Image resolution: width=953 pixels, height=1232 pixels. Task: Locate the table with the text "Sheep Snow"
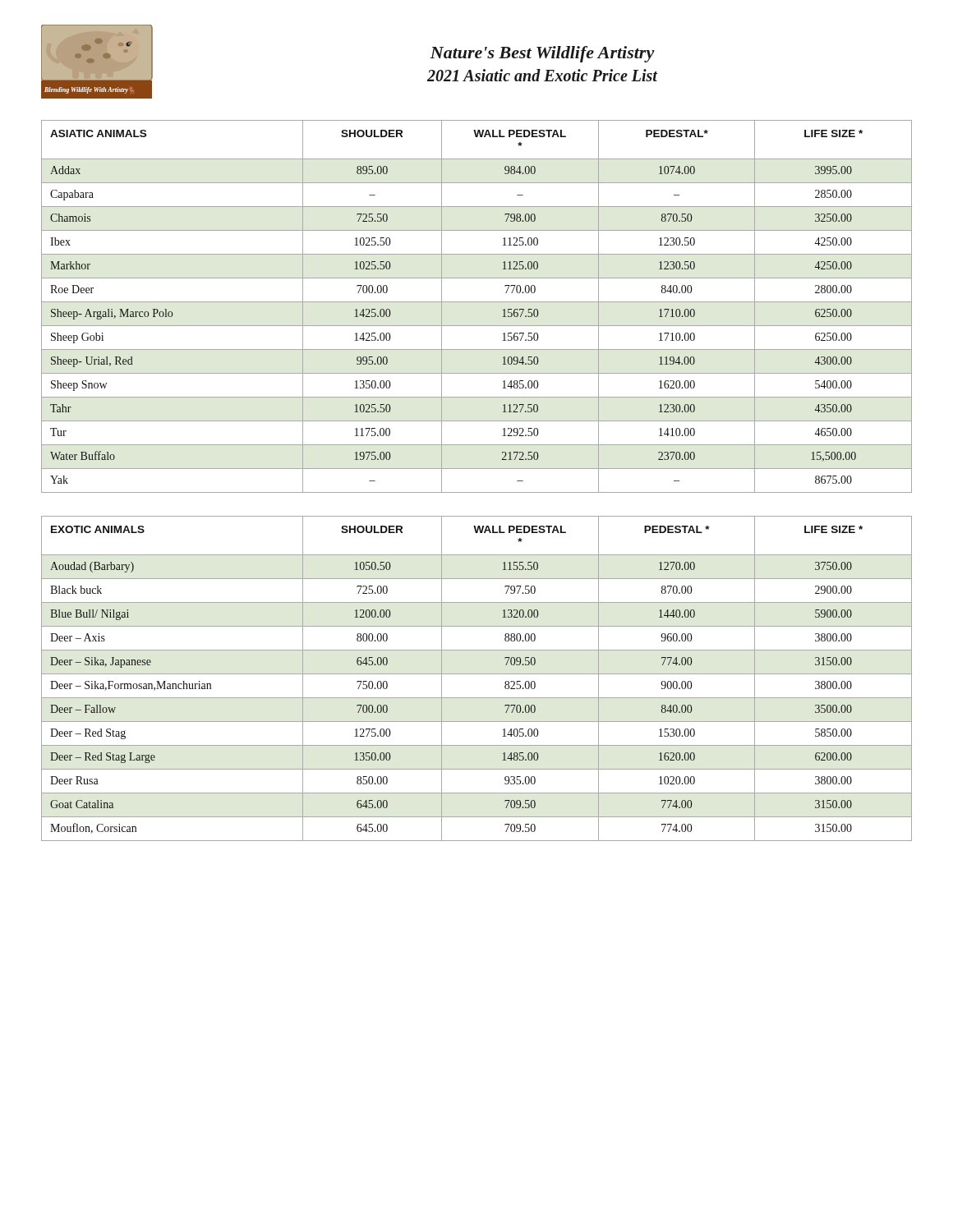(476, 306)
